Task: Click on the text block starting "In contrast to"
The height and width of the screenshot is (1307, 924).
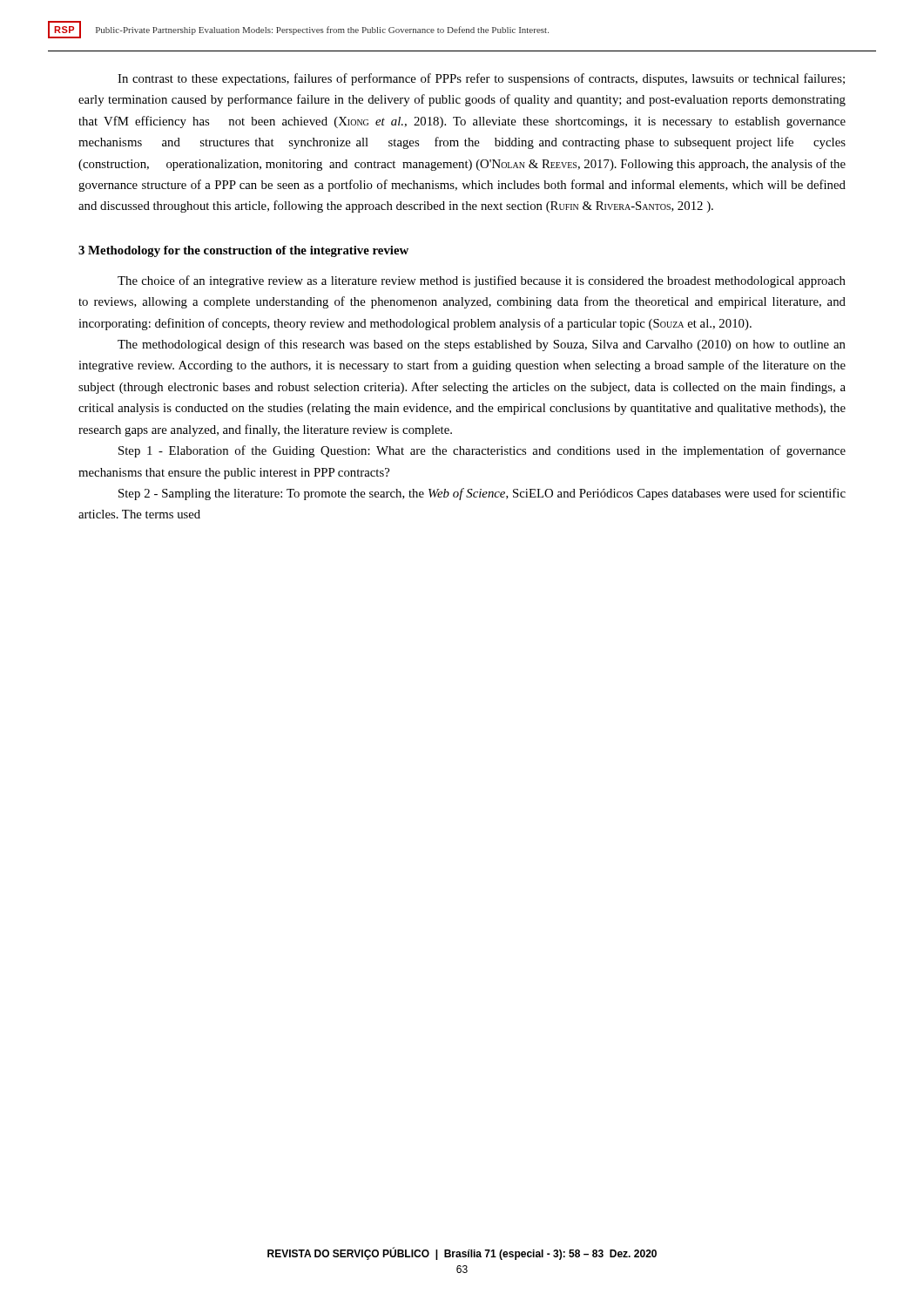Action: click(x=462, y=142)
